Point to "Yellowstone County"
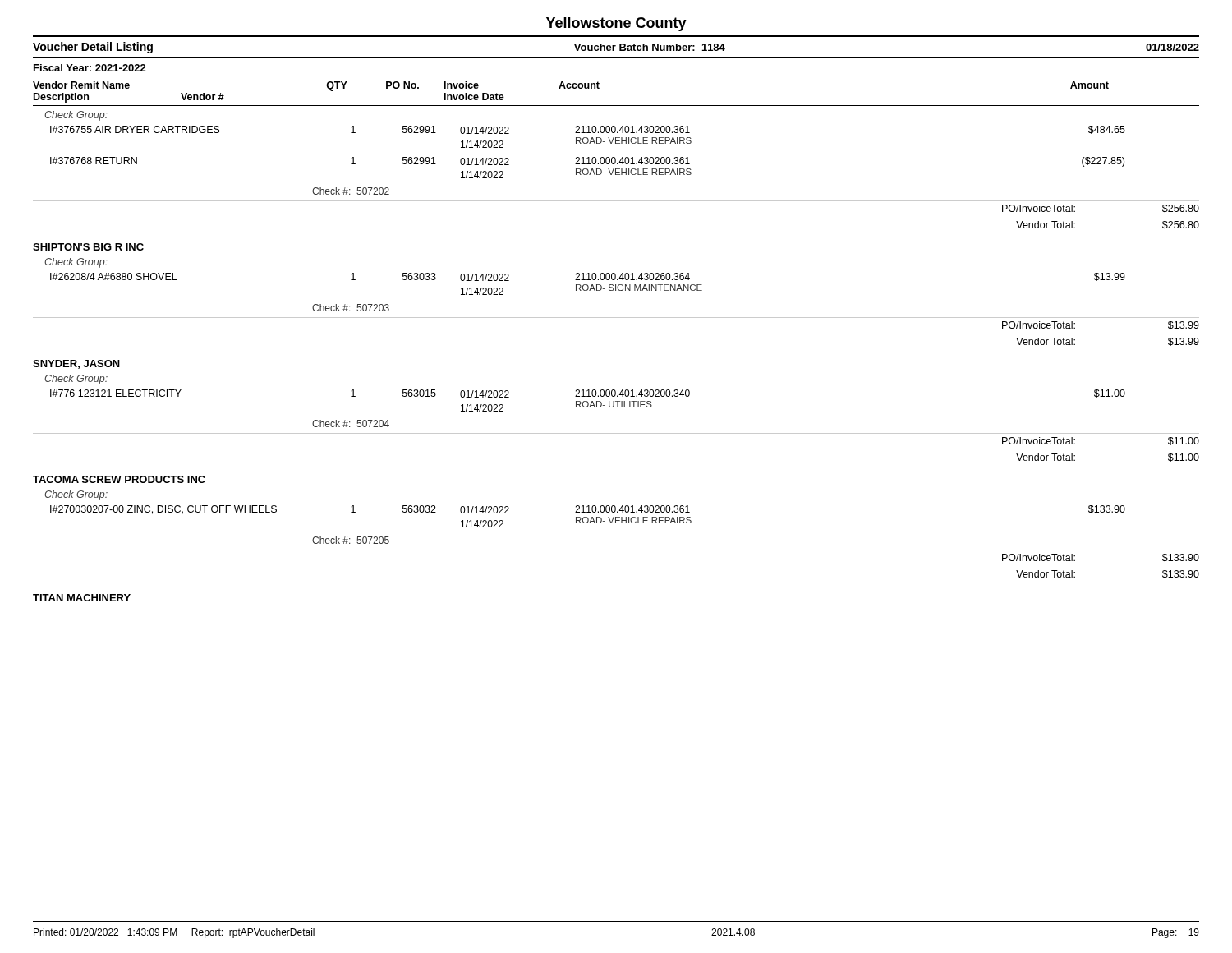 [616, 23]
